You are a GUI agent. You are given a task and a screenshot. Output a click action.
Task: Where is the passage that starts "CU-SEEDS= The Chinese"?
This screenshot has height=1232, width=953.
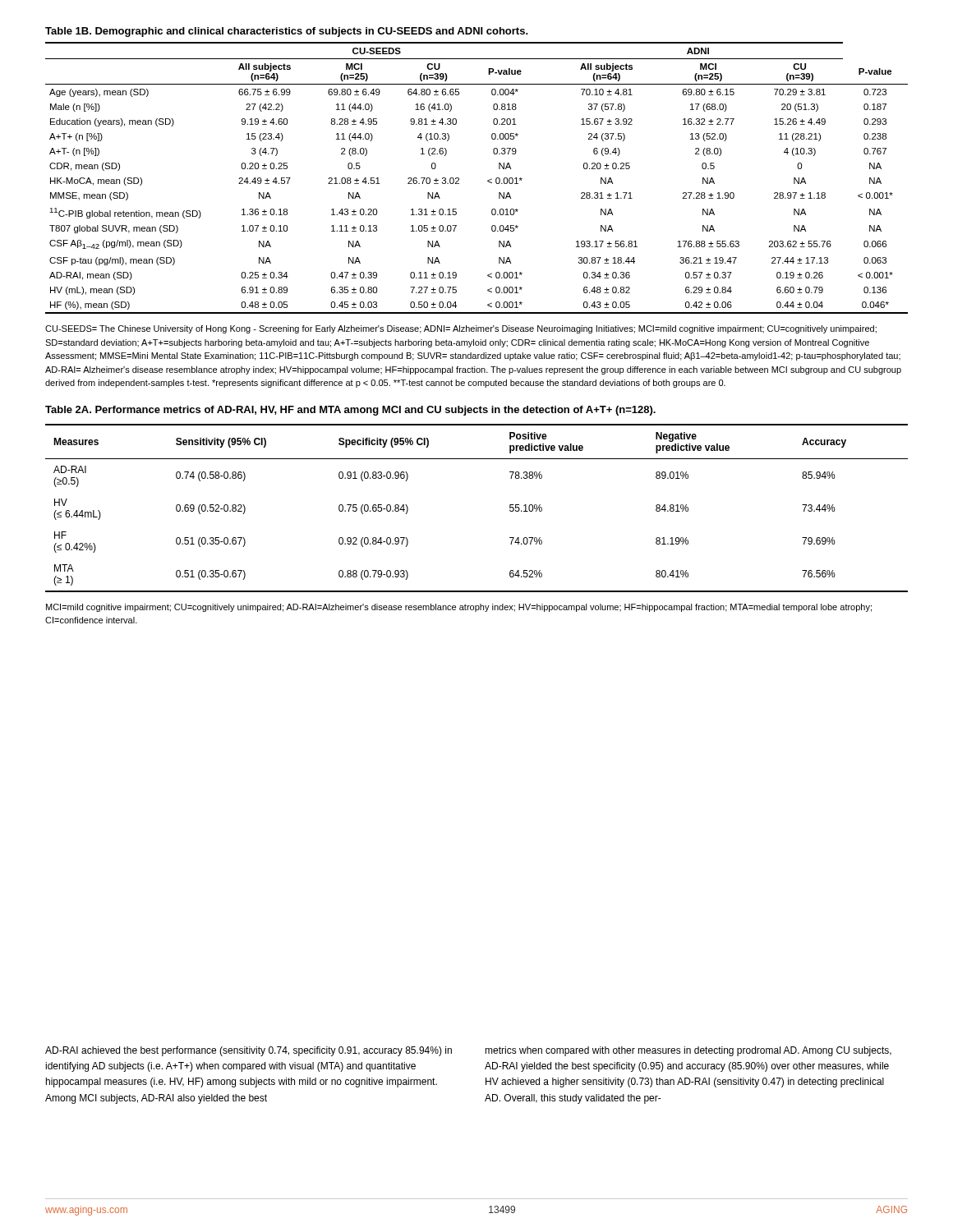click(x=473, y=356)
